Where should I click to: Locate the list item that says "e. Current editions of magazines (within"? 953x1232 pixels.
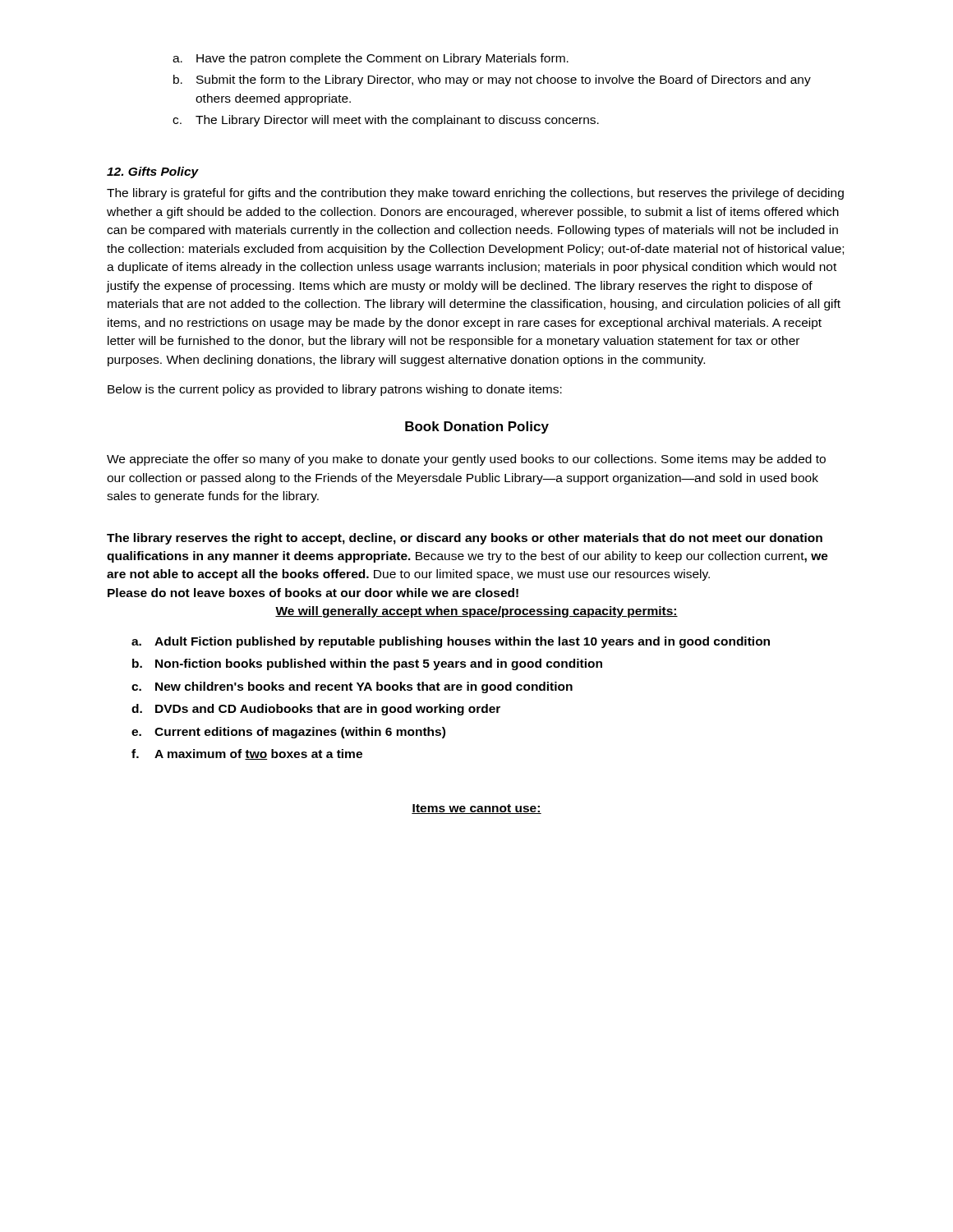click(x=288, y=733)
